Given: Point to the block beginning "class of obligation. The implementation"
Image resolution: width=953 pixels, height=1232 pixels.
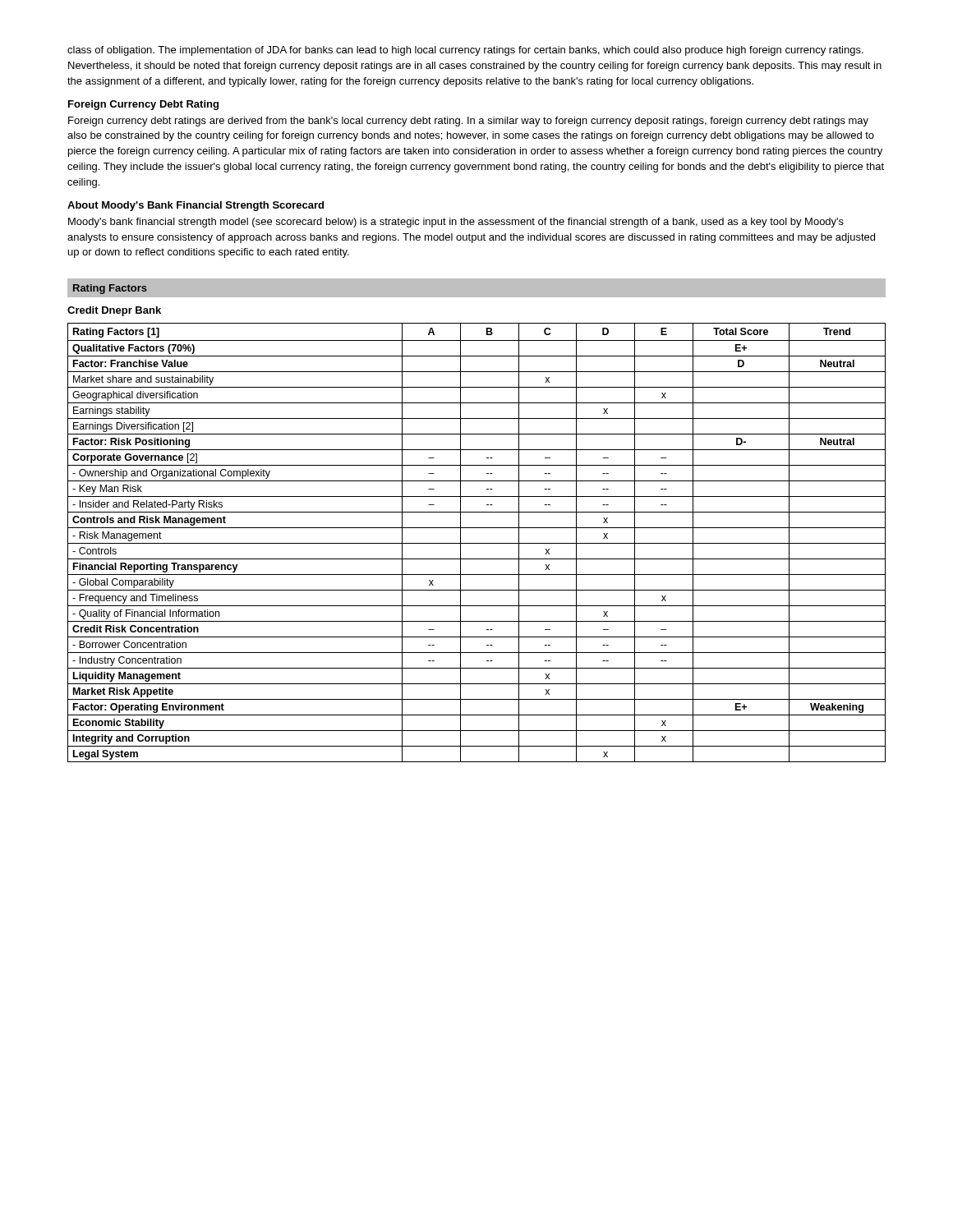Looking at the screenshot, I should click(x=474, y=65).
